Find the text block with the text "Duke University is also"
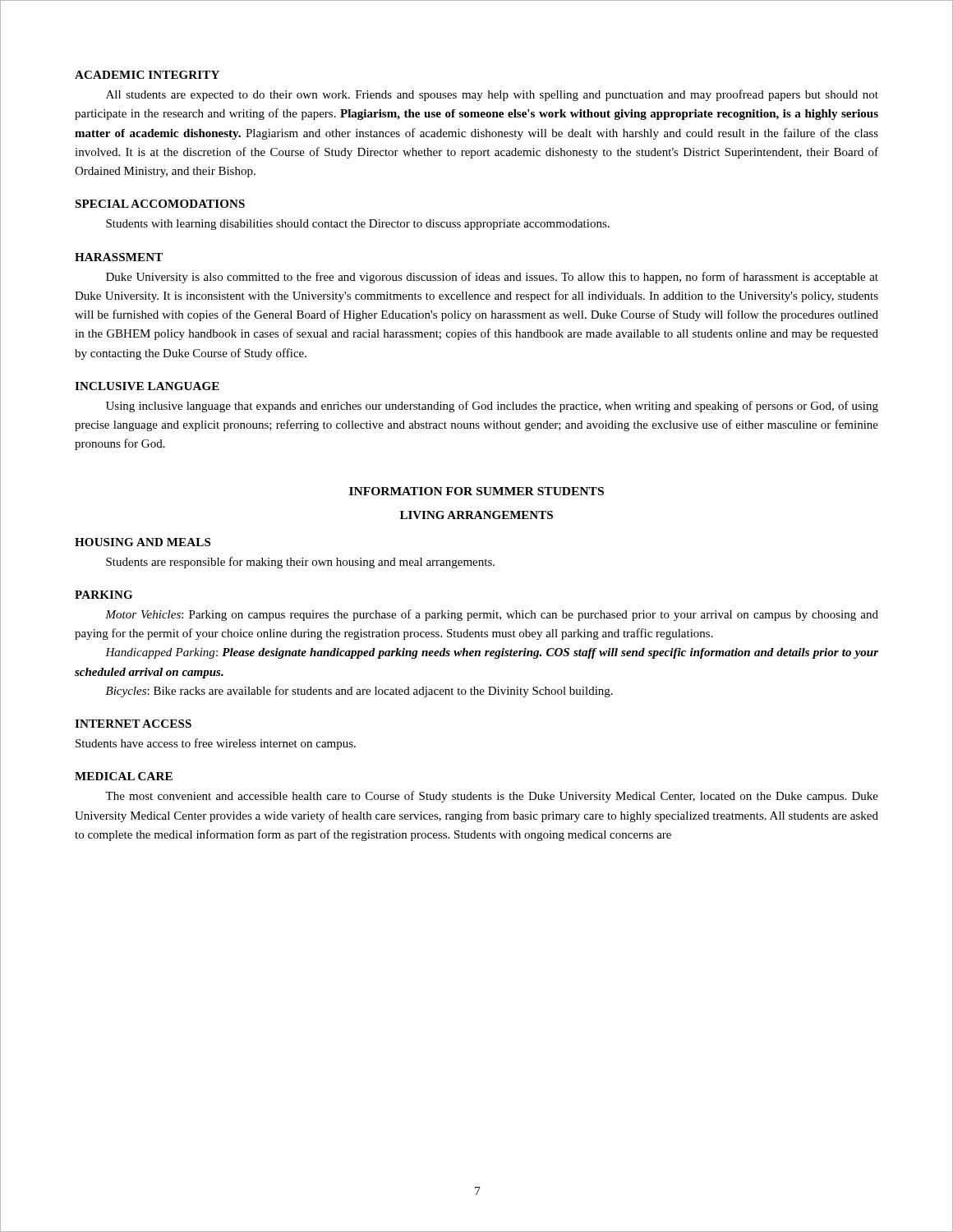This screenshot has height=1232, width=953. [476, 315]
